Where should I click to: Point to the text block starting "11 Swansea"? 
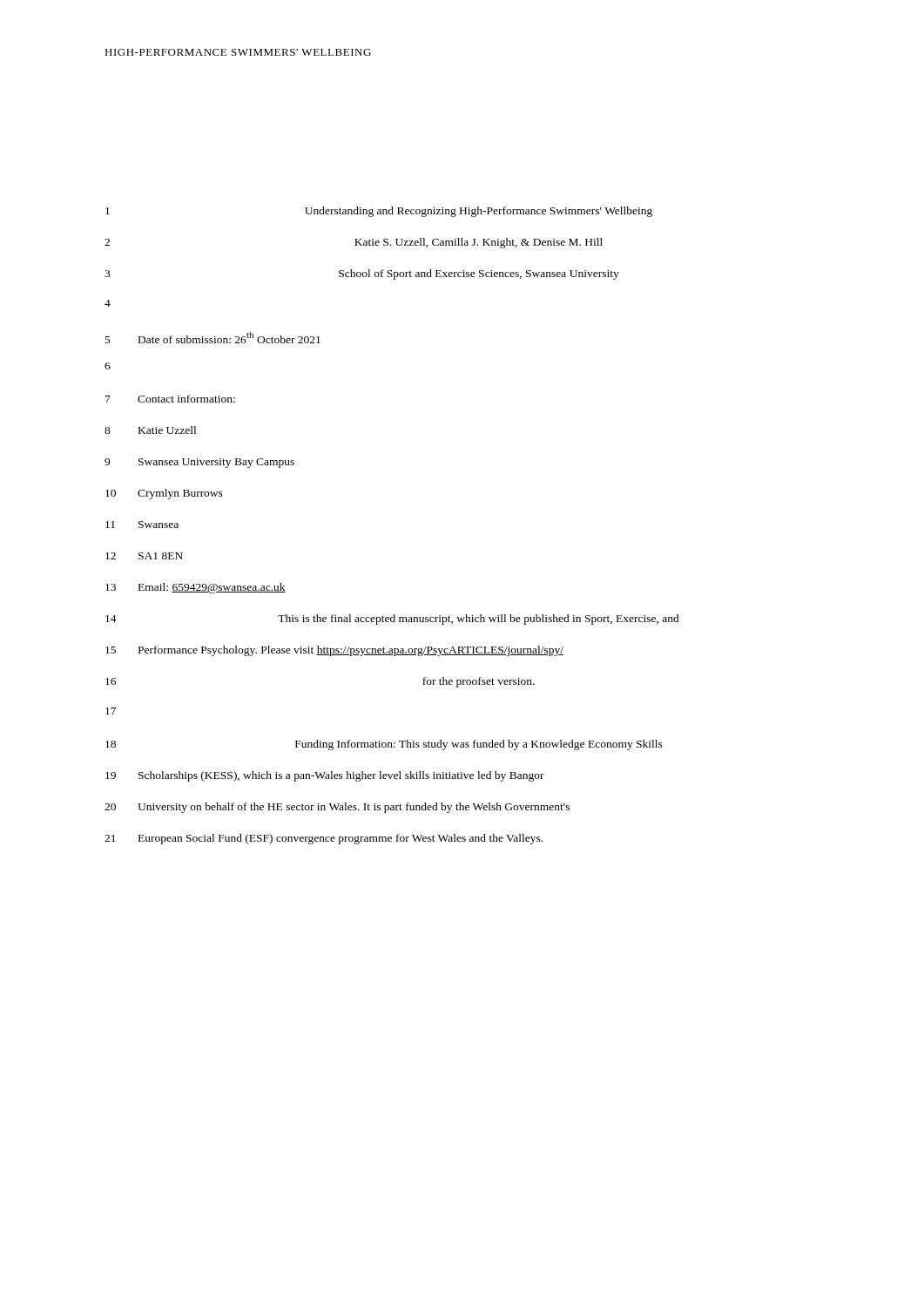click(x=142, y=525)
